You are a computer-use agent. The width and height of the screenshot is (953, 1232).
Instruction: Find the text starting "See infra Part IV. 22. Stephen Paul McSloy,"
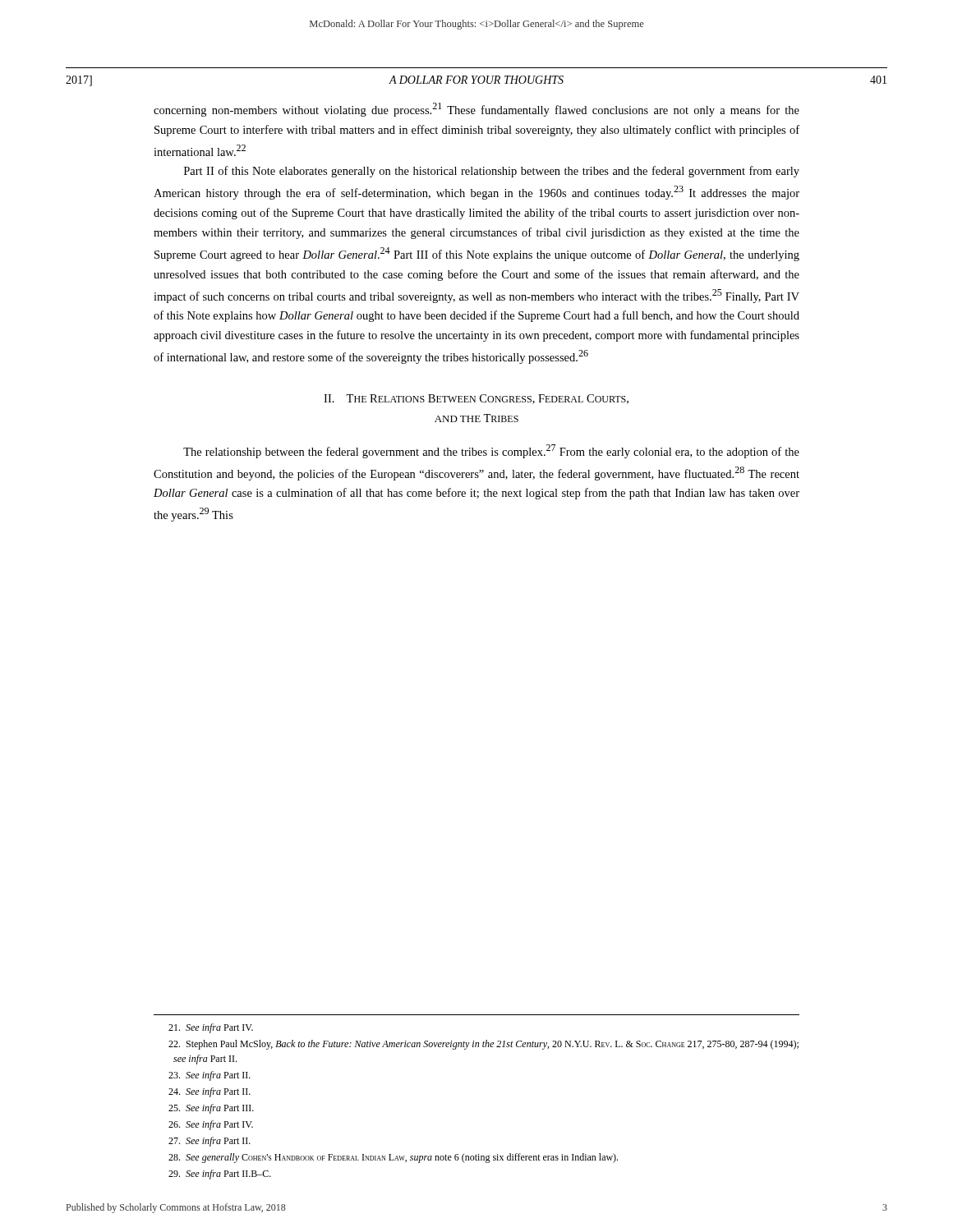[211, 1028]
